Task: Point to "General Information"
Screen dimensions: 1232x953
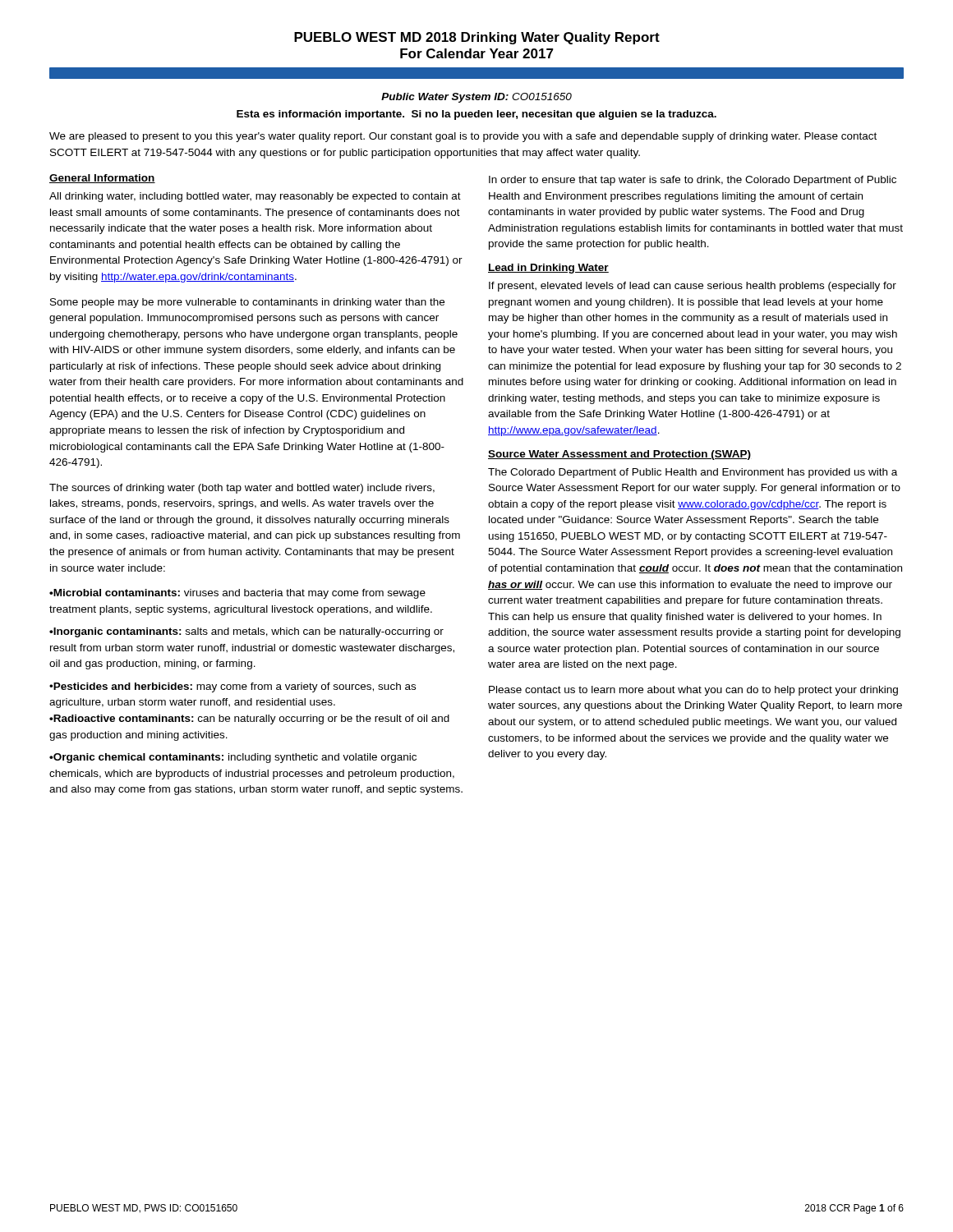Action: 102,178
